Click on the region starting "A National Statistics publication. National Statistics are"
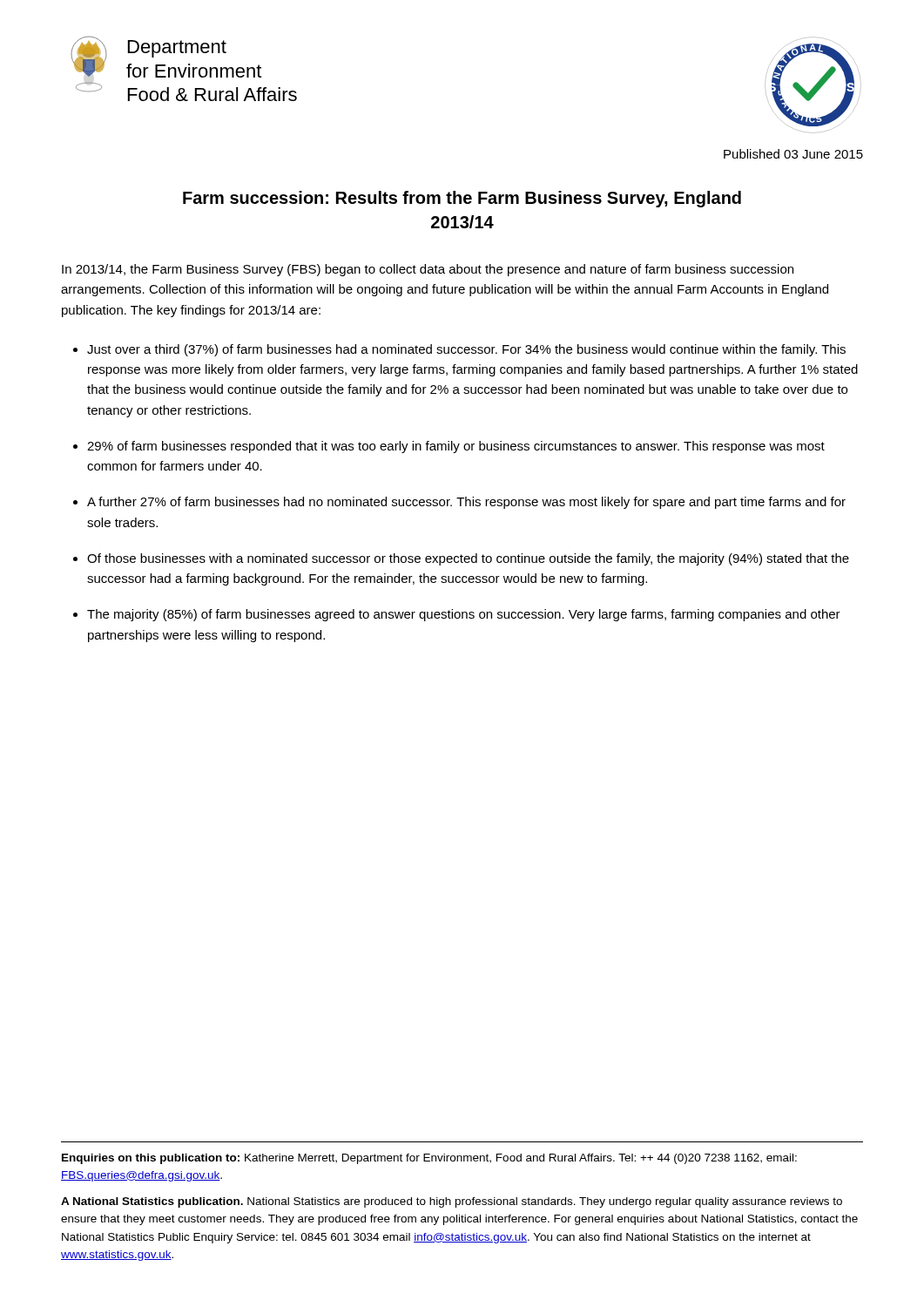Image resolution: width=924 pixels, height=1307 pixels. click(x=460, y=1228)
